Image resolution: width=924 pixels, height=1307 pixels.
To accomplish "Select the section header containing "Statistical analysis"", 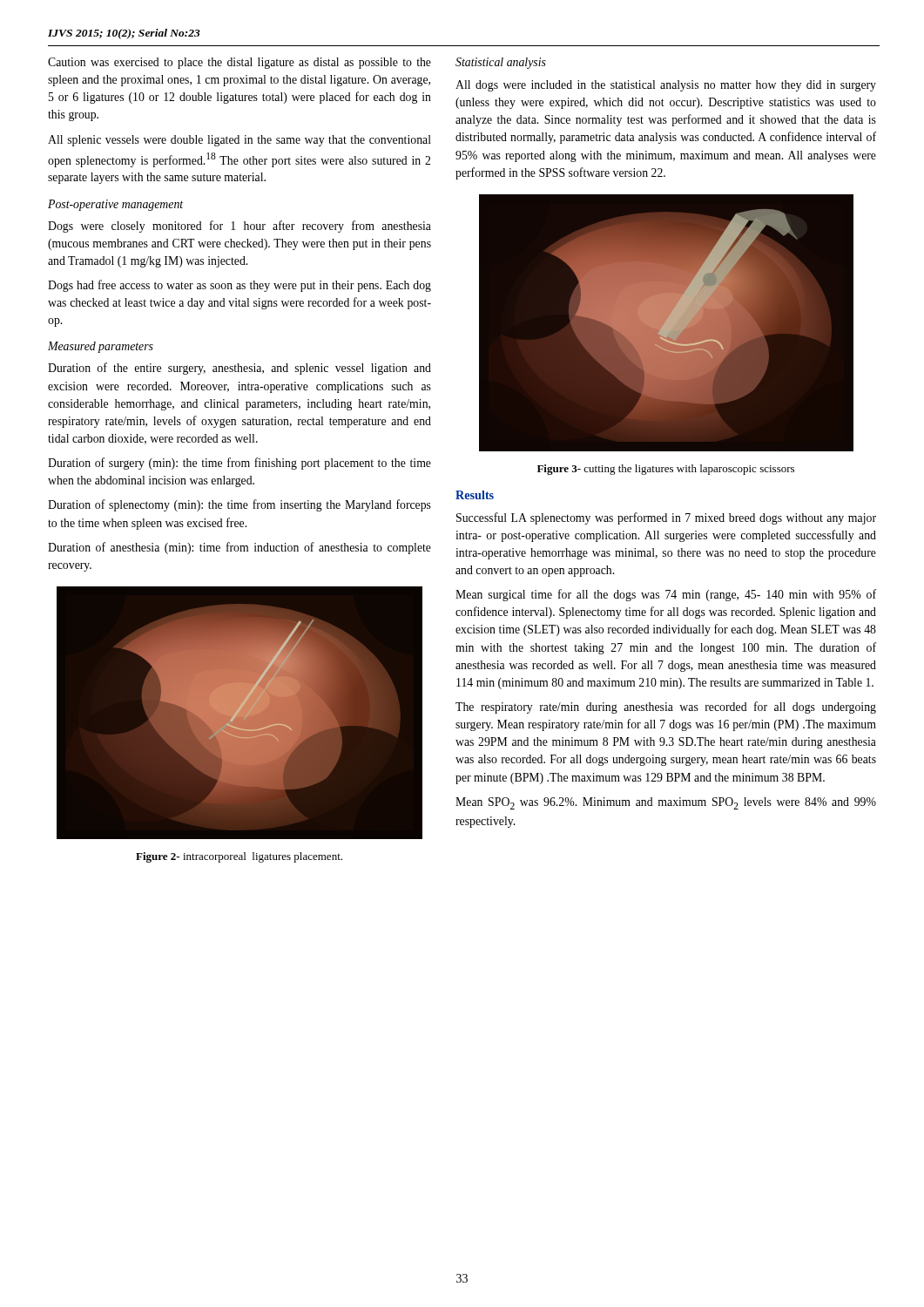I will pyautogui.click(x=501, y=62).
